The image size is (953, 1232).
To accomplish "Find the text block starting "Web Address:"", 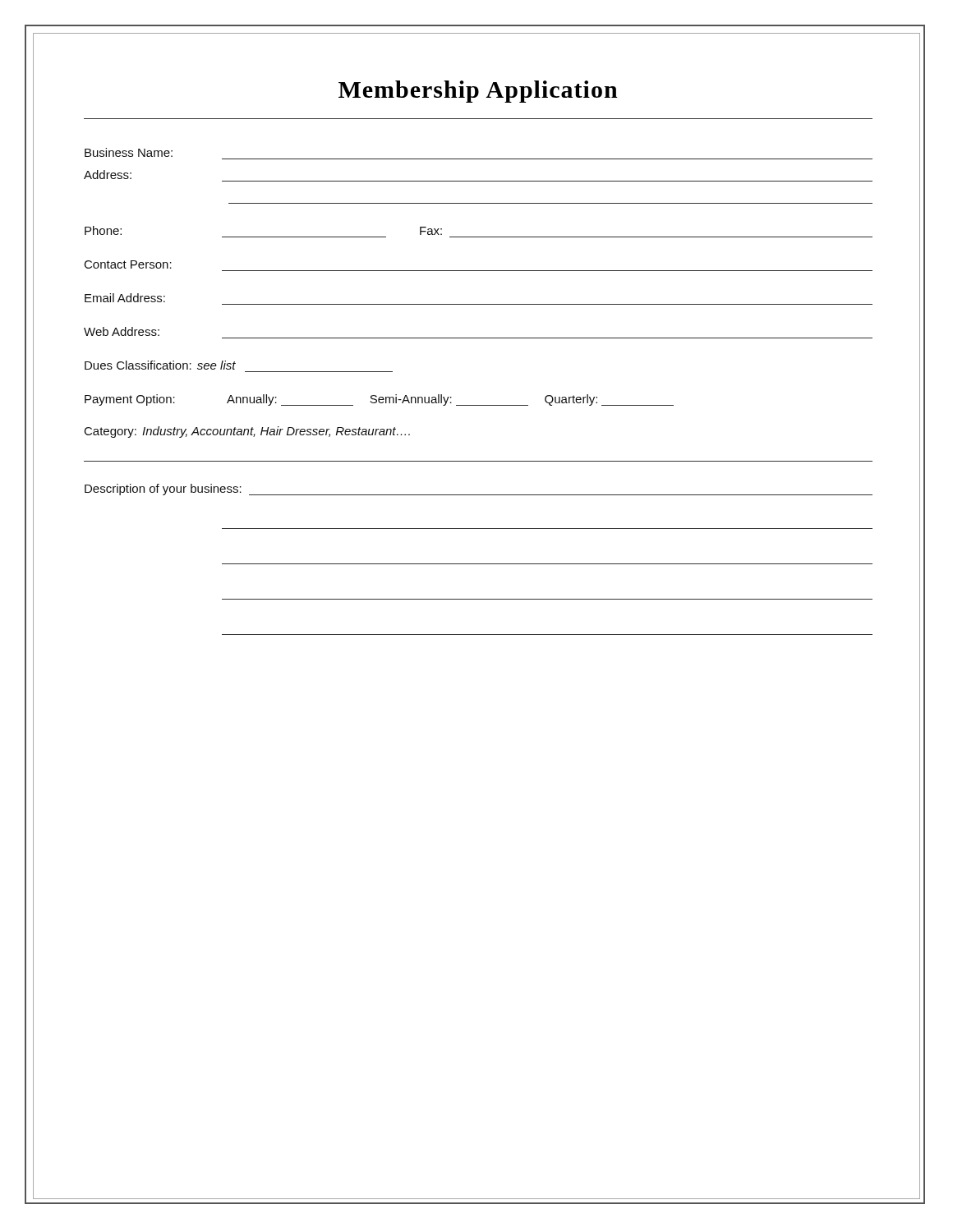I will 478,331.
